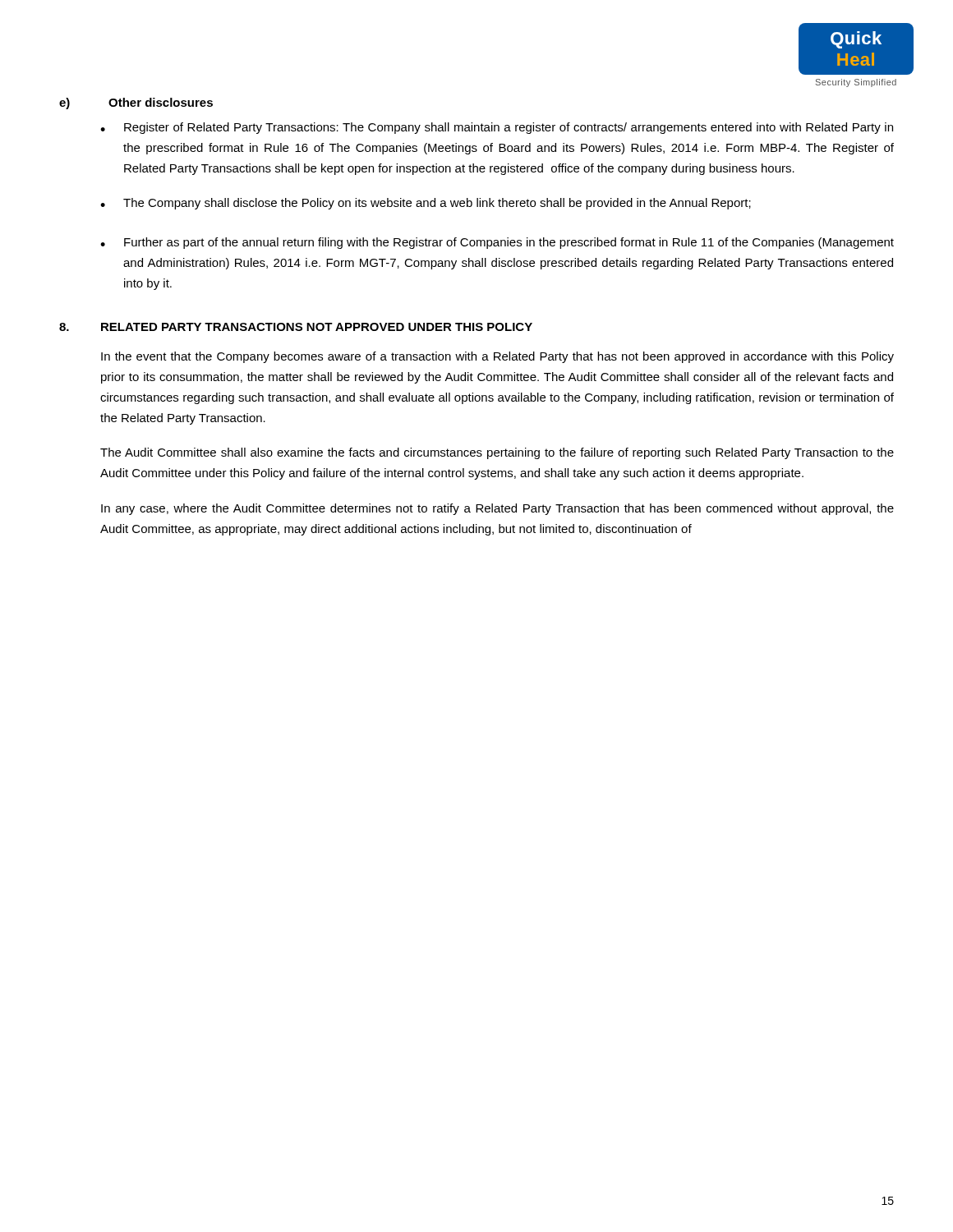The image size is (953, 1232).
Task: Find the logo
Action: [x=856, y=55]
